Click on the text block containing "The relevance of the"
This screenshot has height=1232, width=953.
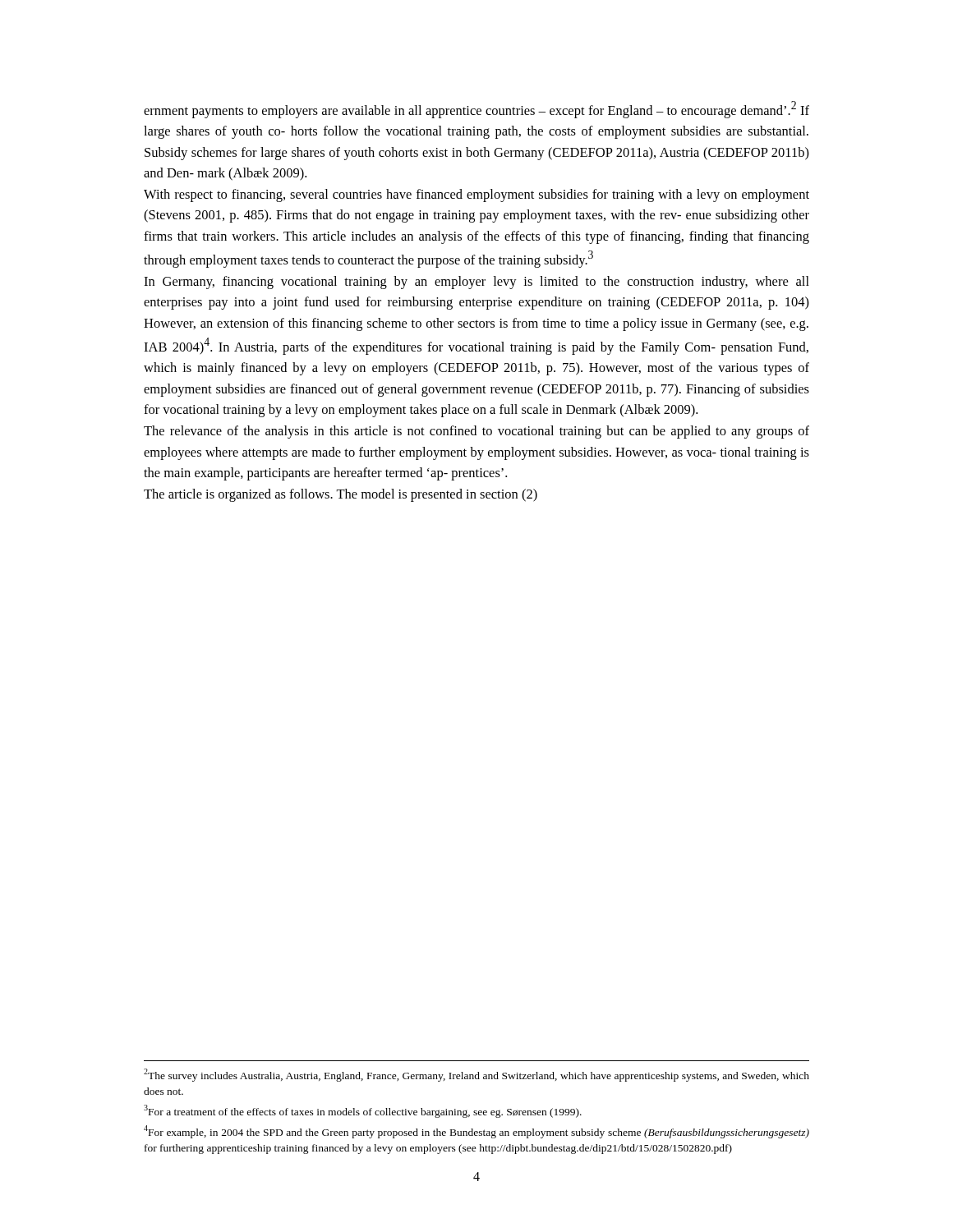[476, 452]
